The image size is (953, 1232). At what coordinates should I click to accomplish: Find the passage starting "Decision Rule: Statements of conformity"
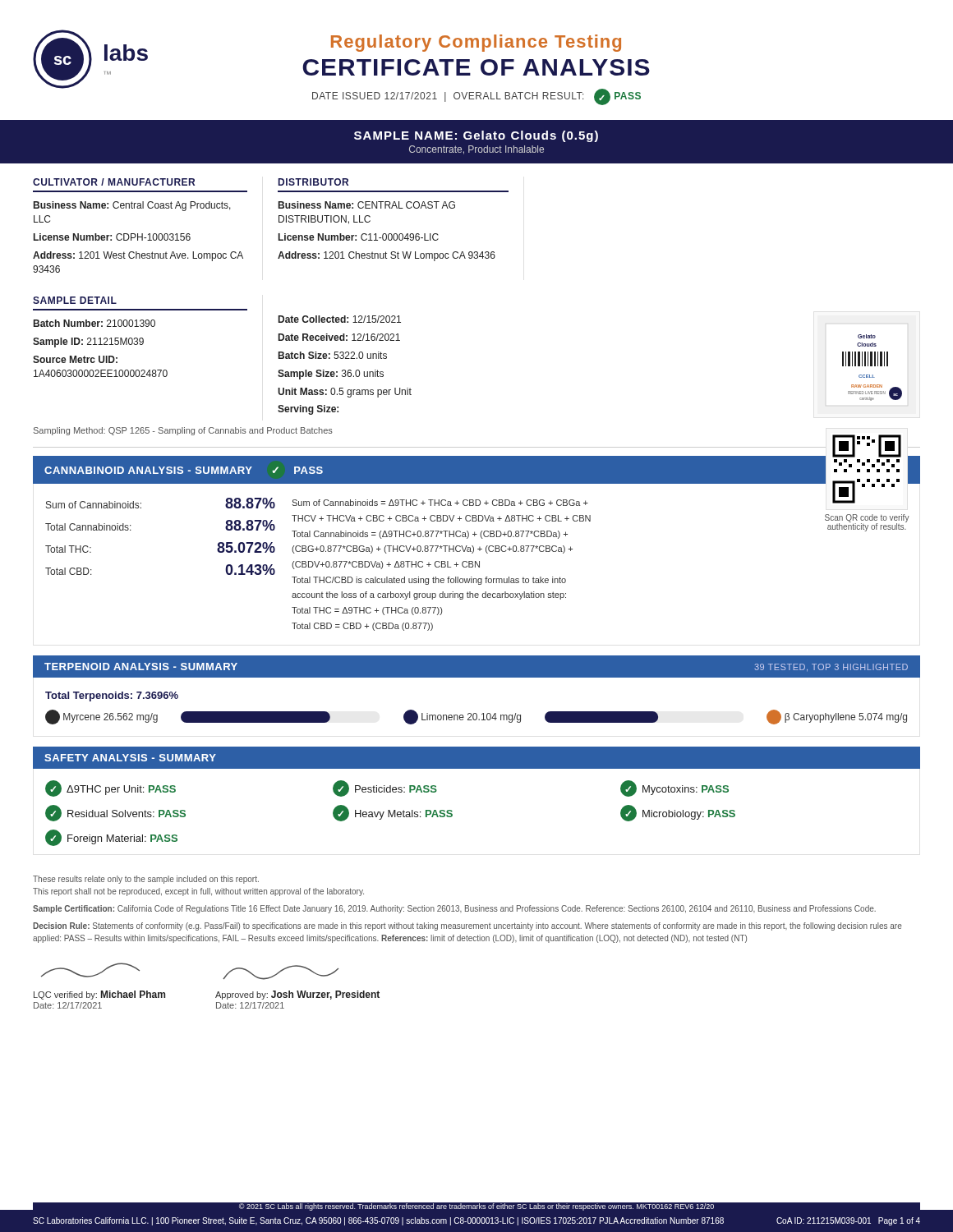click(x=467, y=933)
